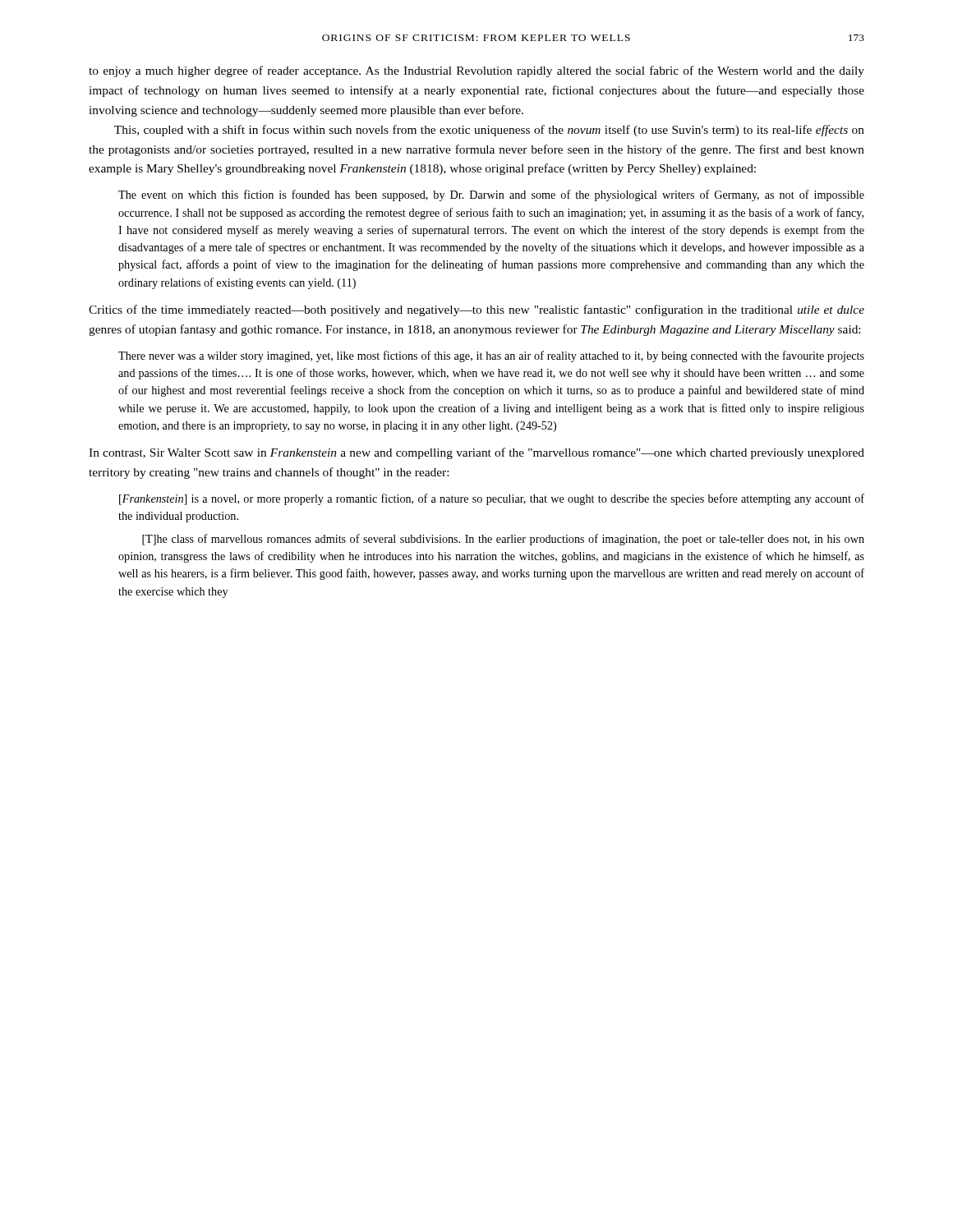Locate the text block with the text "to enjoy a"
Viewport: 953px width, 1232px height.
476,90
